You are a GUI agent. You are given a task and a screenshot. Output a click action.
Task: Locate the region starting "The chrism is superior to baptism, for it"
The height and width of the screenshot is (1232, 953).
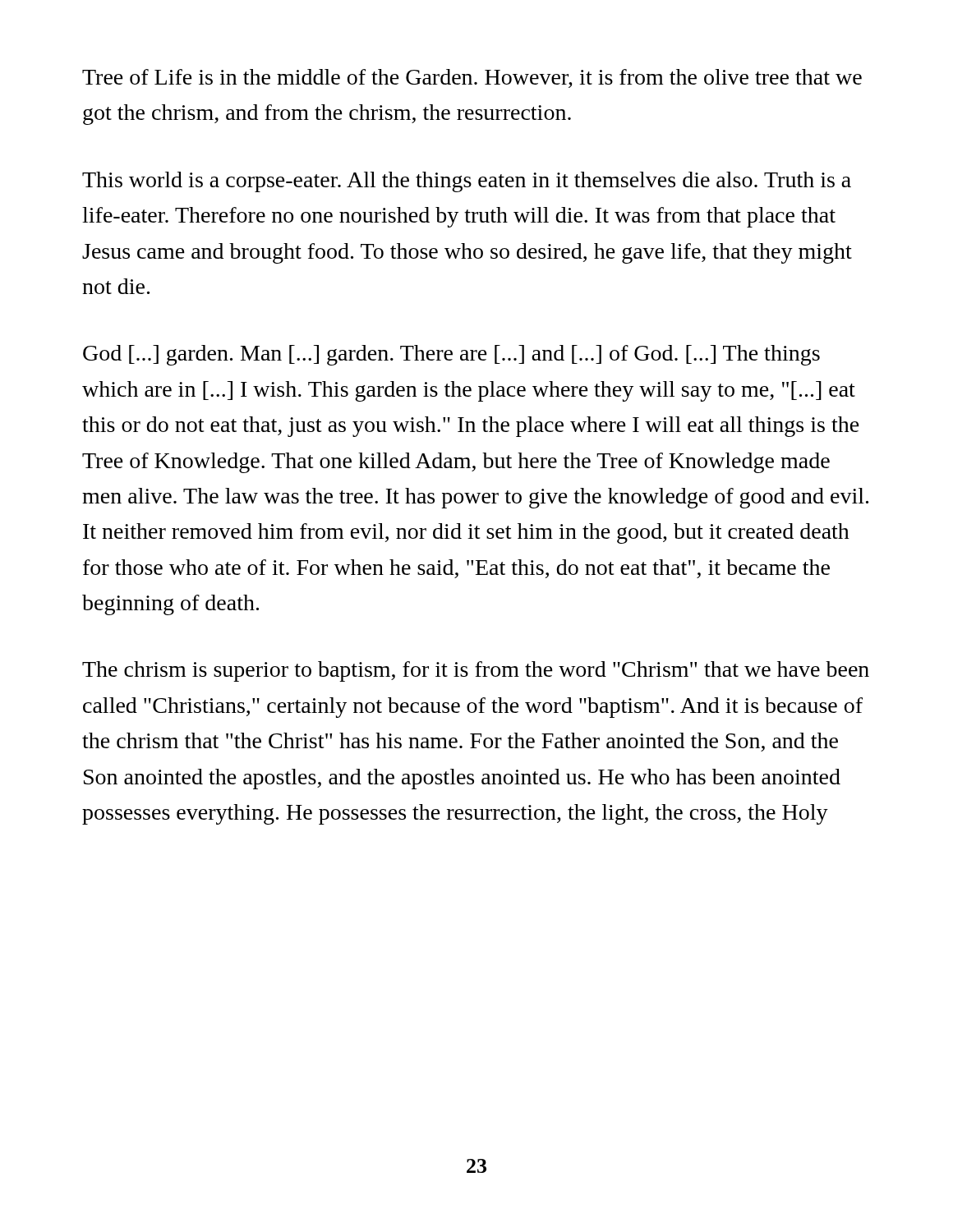point(476,741)
